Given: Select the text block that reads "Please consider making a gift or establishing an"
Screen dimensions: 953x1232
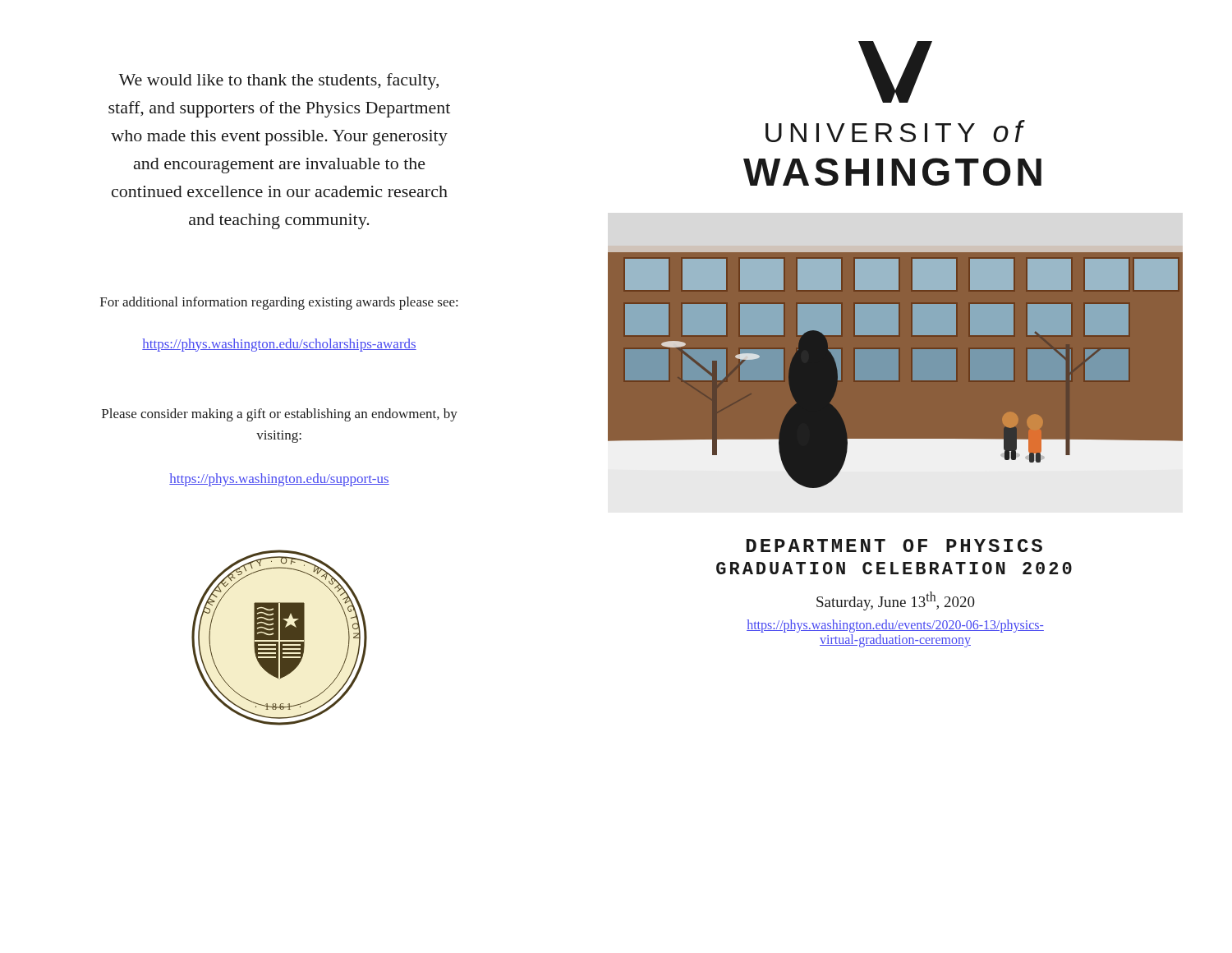Looking at the screenshot, I should coord(279,446).
